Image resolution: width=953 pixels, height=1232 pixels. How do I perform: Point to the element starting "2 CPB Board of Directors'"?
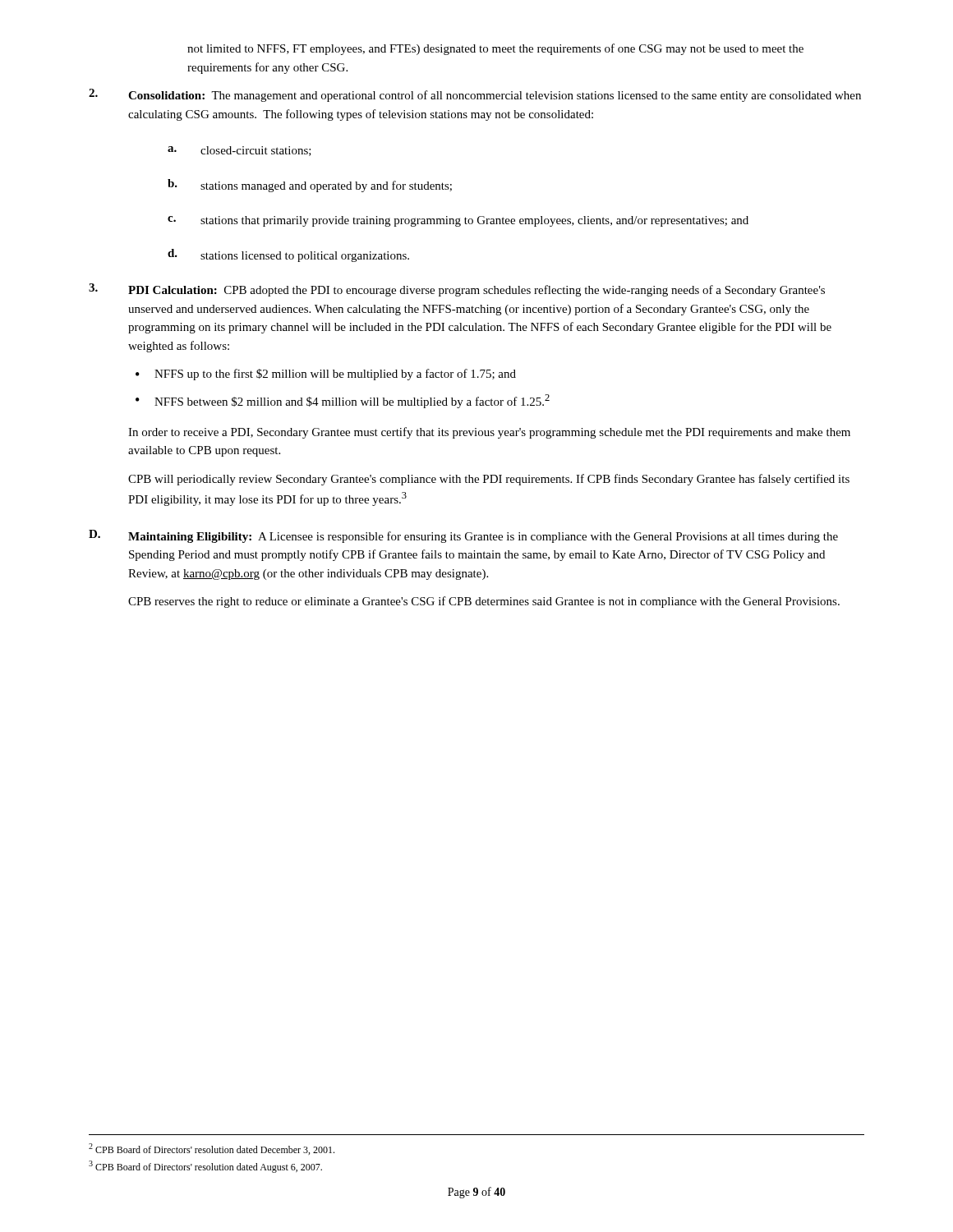212,1149
